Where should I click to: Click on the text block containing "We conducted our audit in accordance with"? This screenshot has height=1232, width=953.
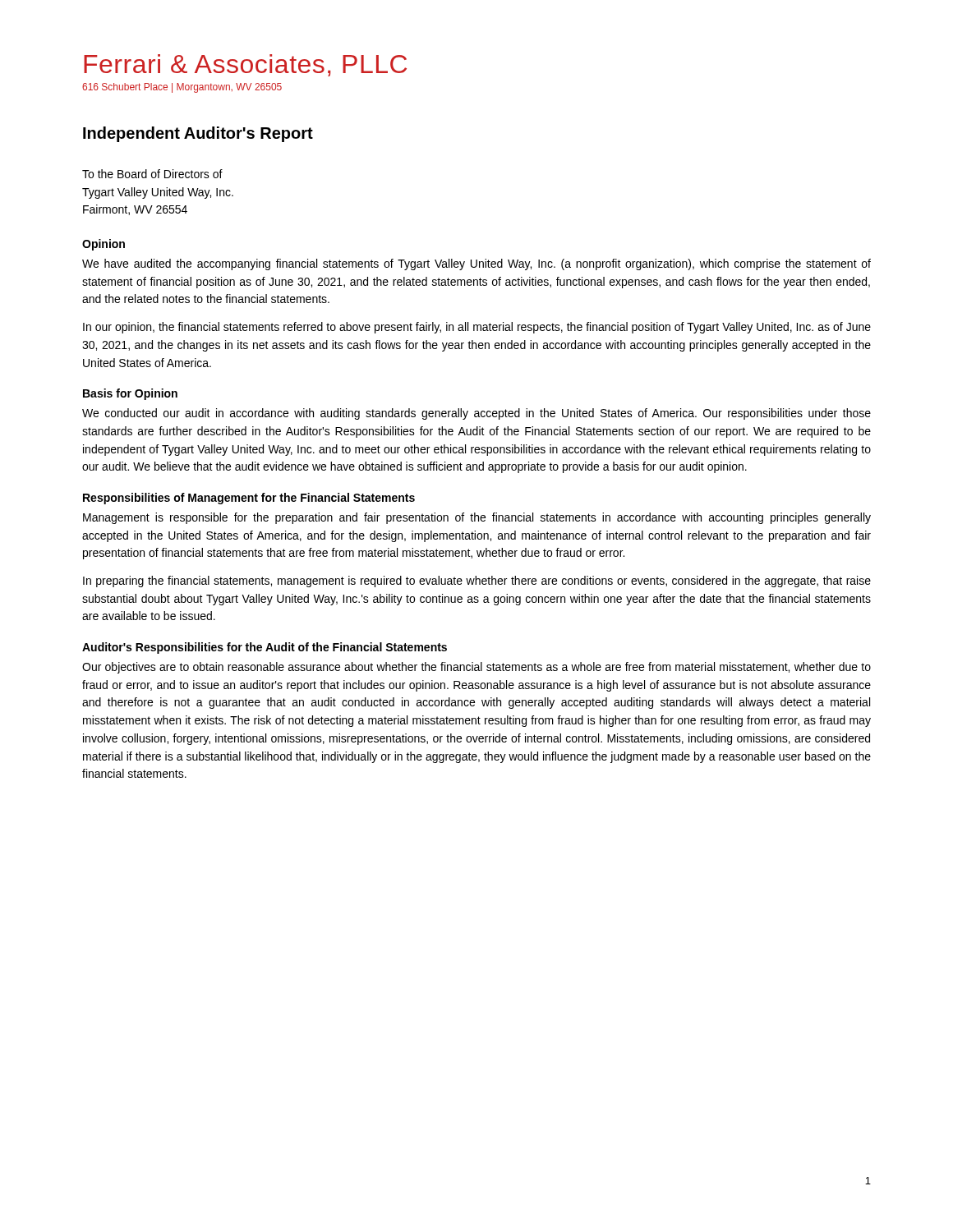click(476, 440)
